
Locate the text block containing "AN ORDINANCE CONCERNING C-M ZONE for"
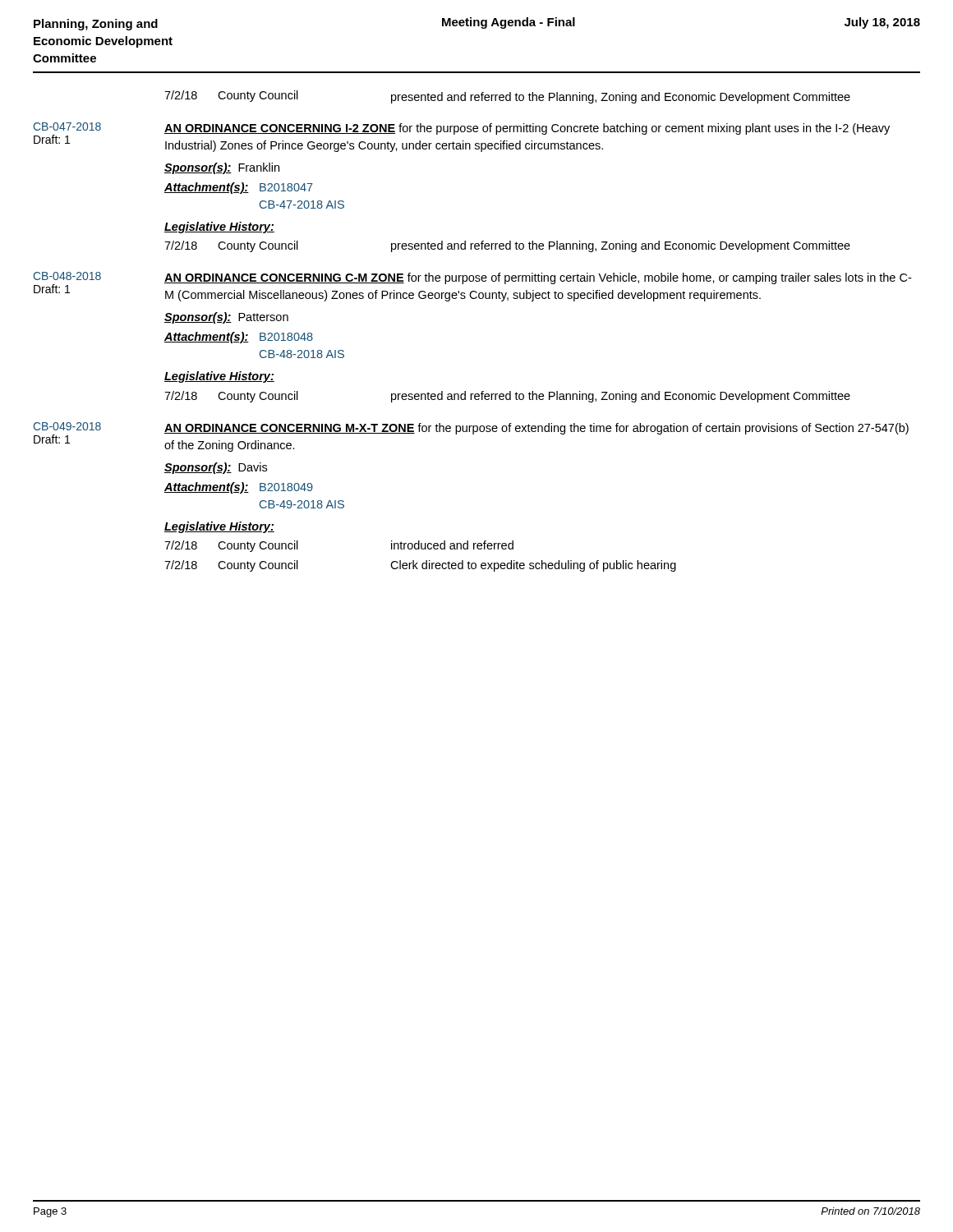coord(538,287)
